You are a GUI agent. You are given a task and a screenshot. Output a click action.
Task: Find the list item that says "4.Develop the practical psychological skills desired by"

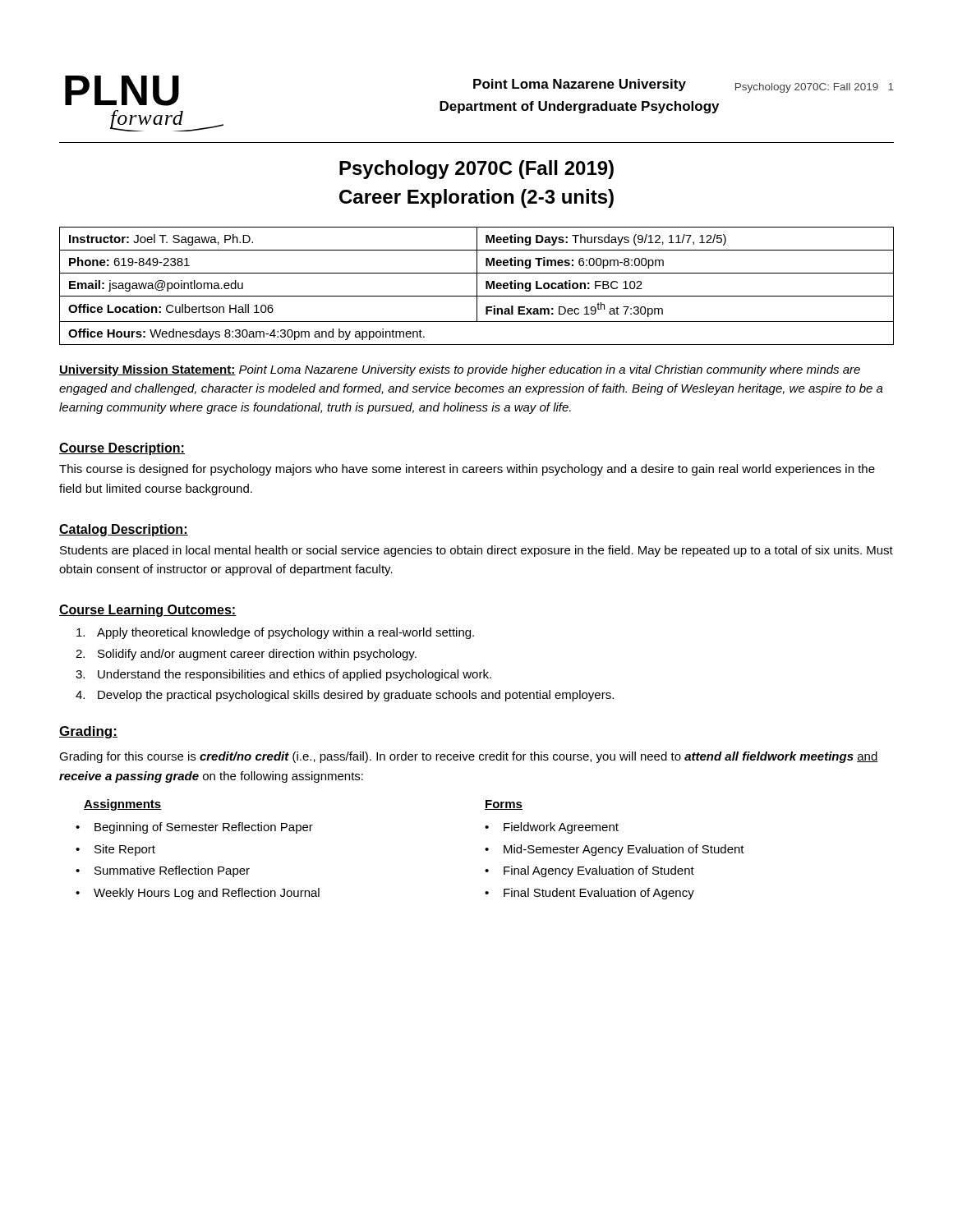[x=345, y=695]
